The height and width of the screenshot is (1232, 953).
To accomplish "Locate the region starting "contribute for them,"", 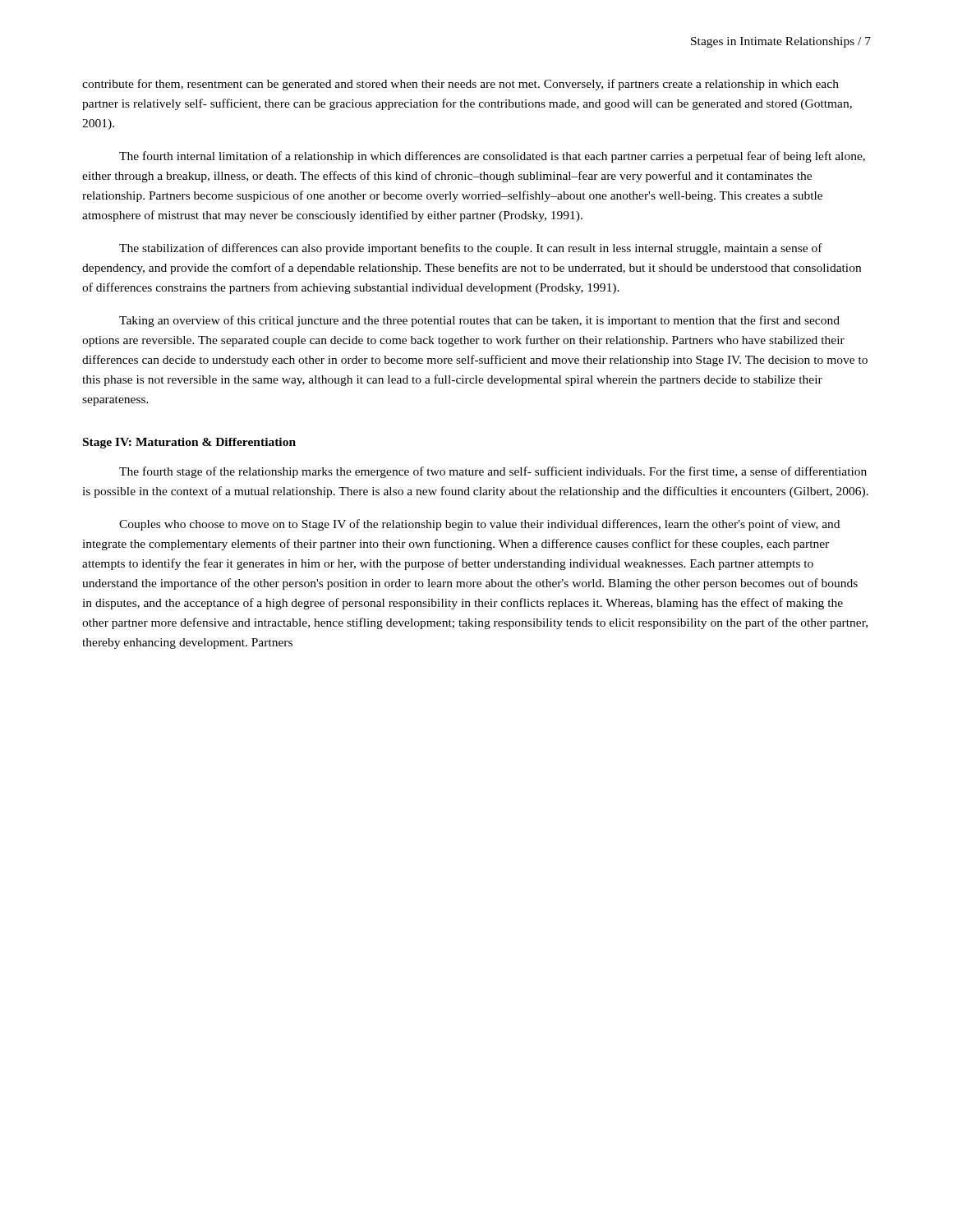I will click(476, 103).
